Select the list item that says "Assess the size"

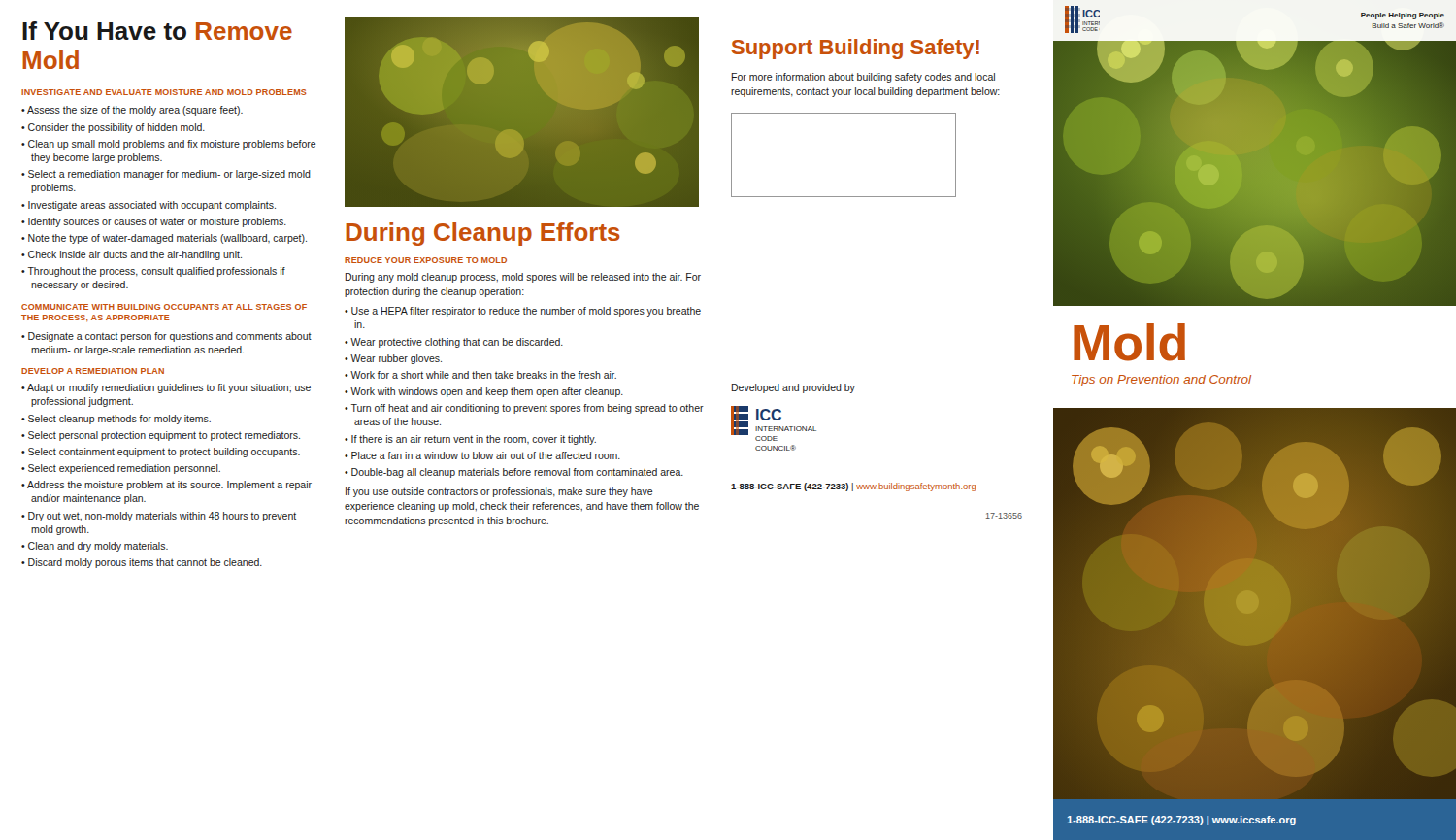pyautogui.click(x=135, y=110)
